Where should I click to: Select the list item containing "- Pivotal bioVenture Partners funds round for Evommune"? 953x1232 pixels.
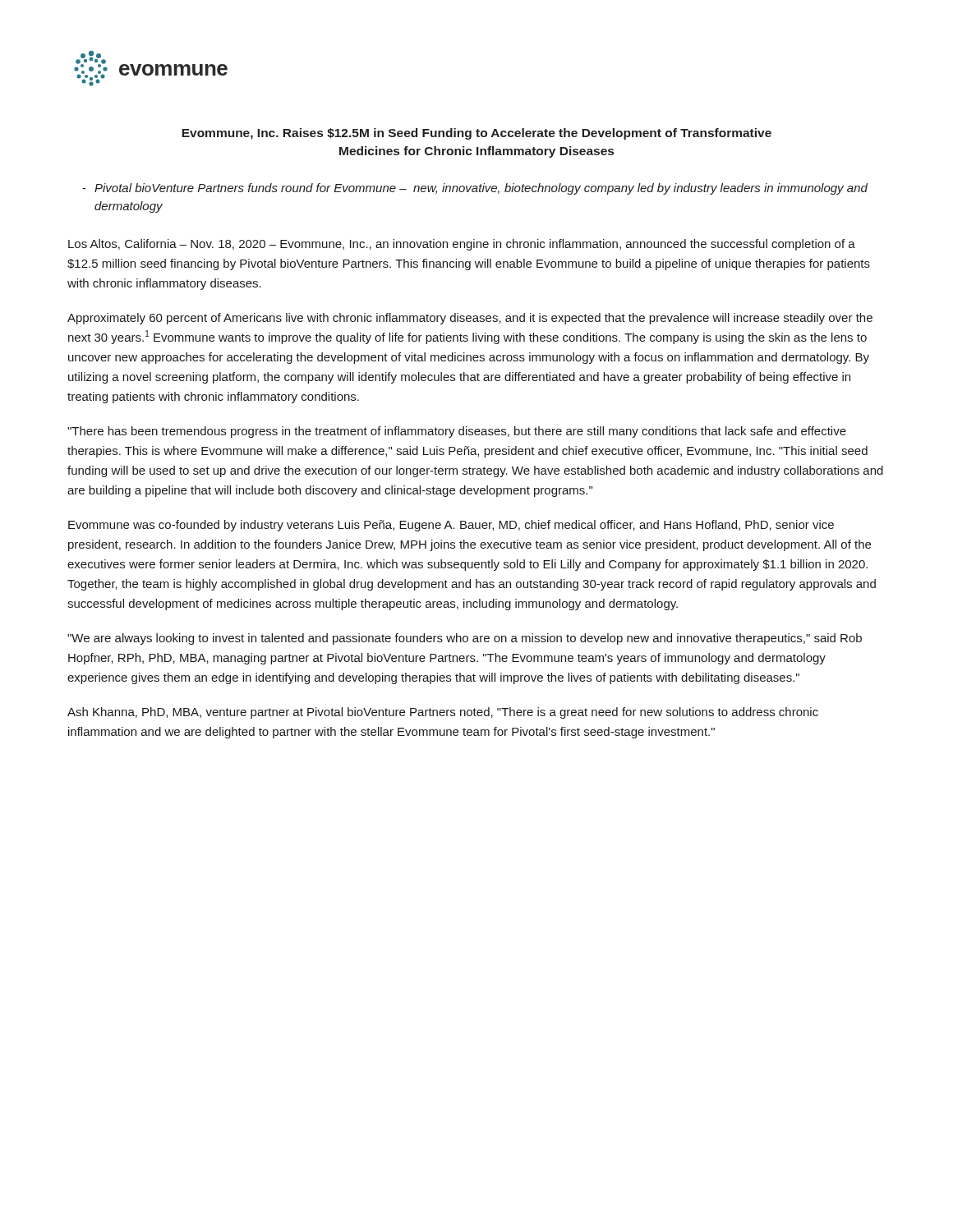coord(484,197)
